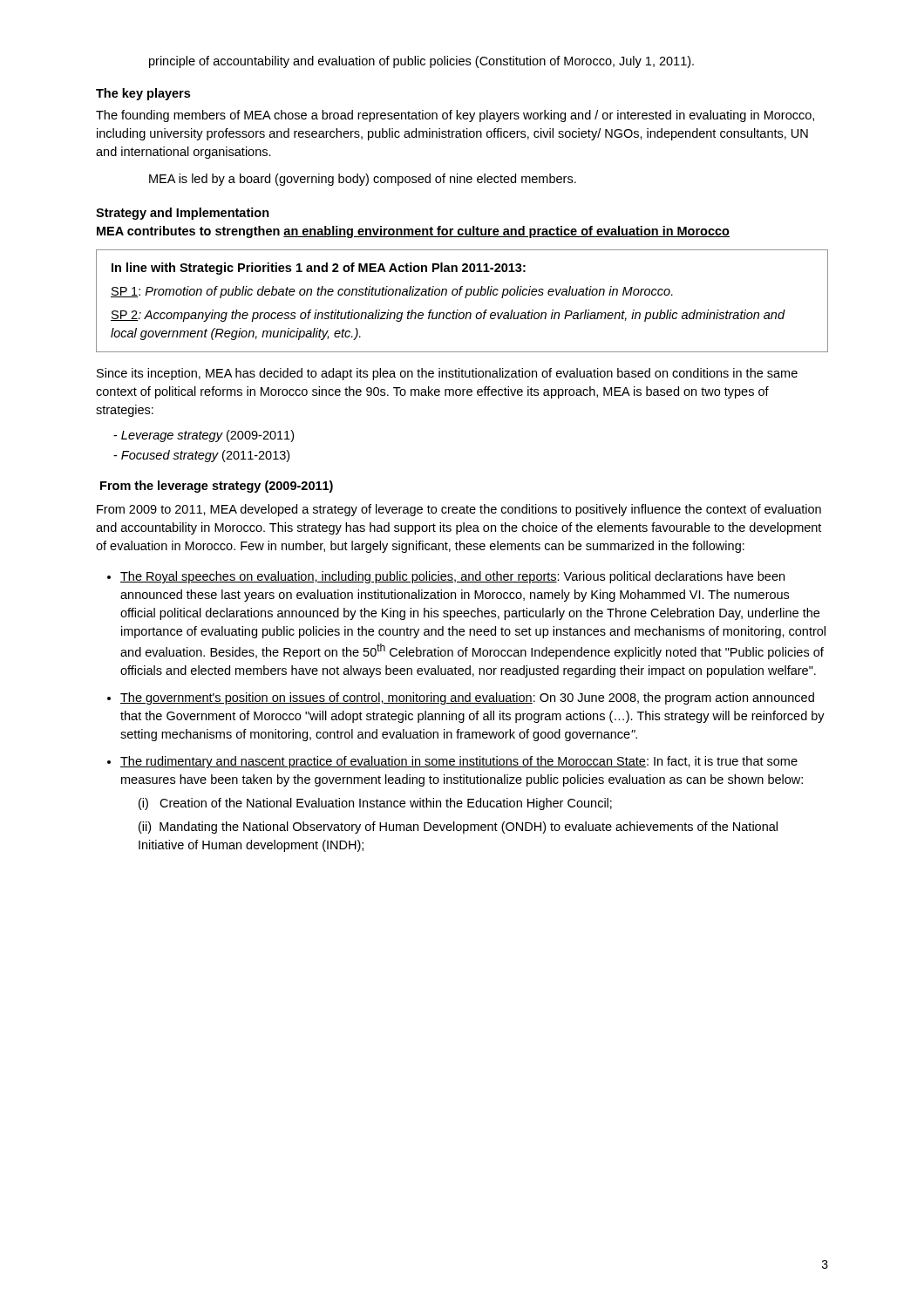Find the text block that reads "The founding members of MEA chose a broad"
The width and height of the screenshot is (924, 1308).
(x=456, y=133)
